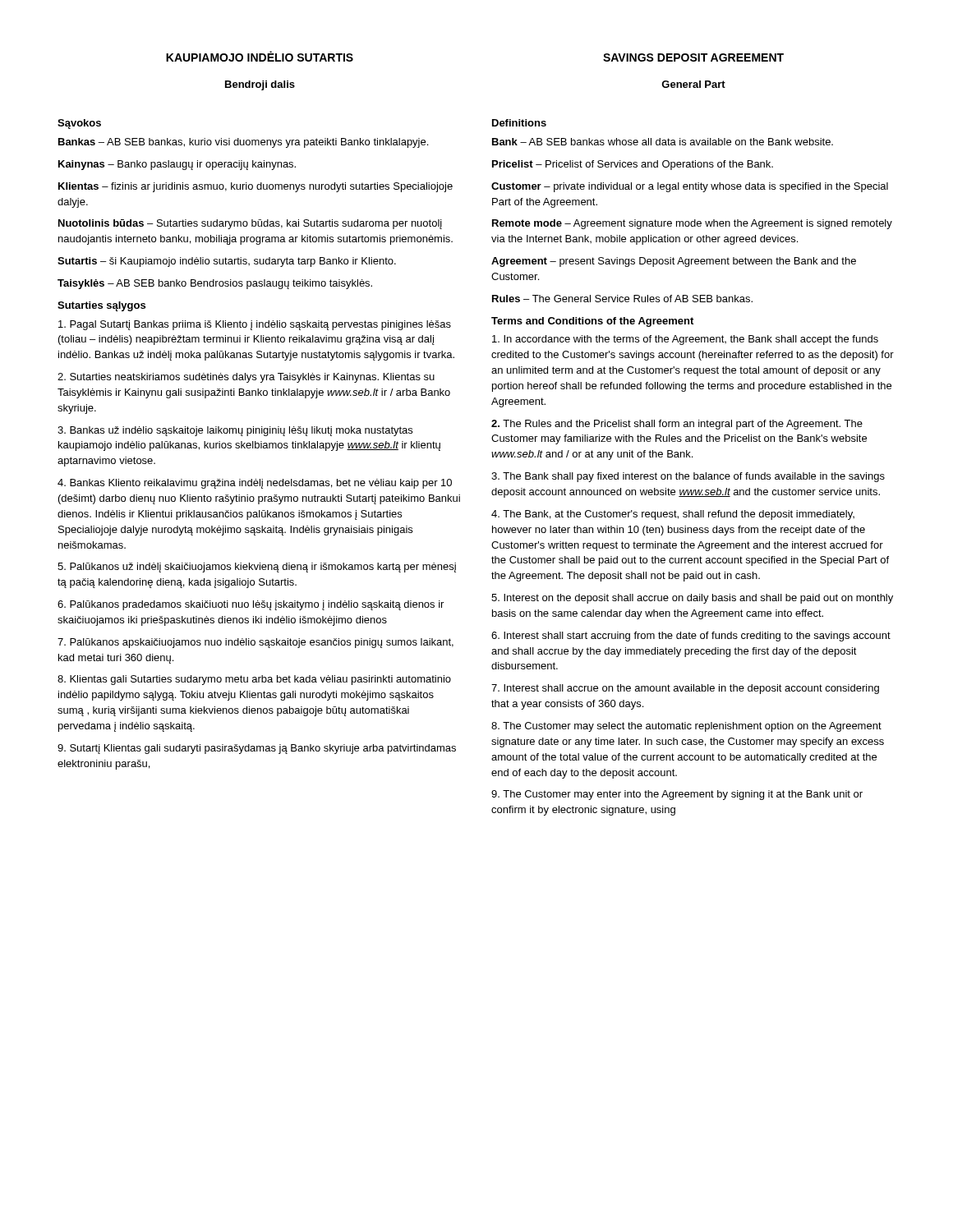Image resolution: width=953 pixels, height=1232 pixels.
Task: Navigate to the passage starting "Terms and Conditions of the"
Action: click(592, 320)
